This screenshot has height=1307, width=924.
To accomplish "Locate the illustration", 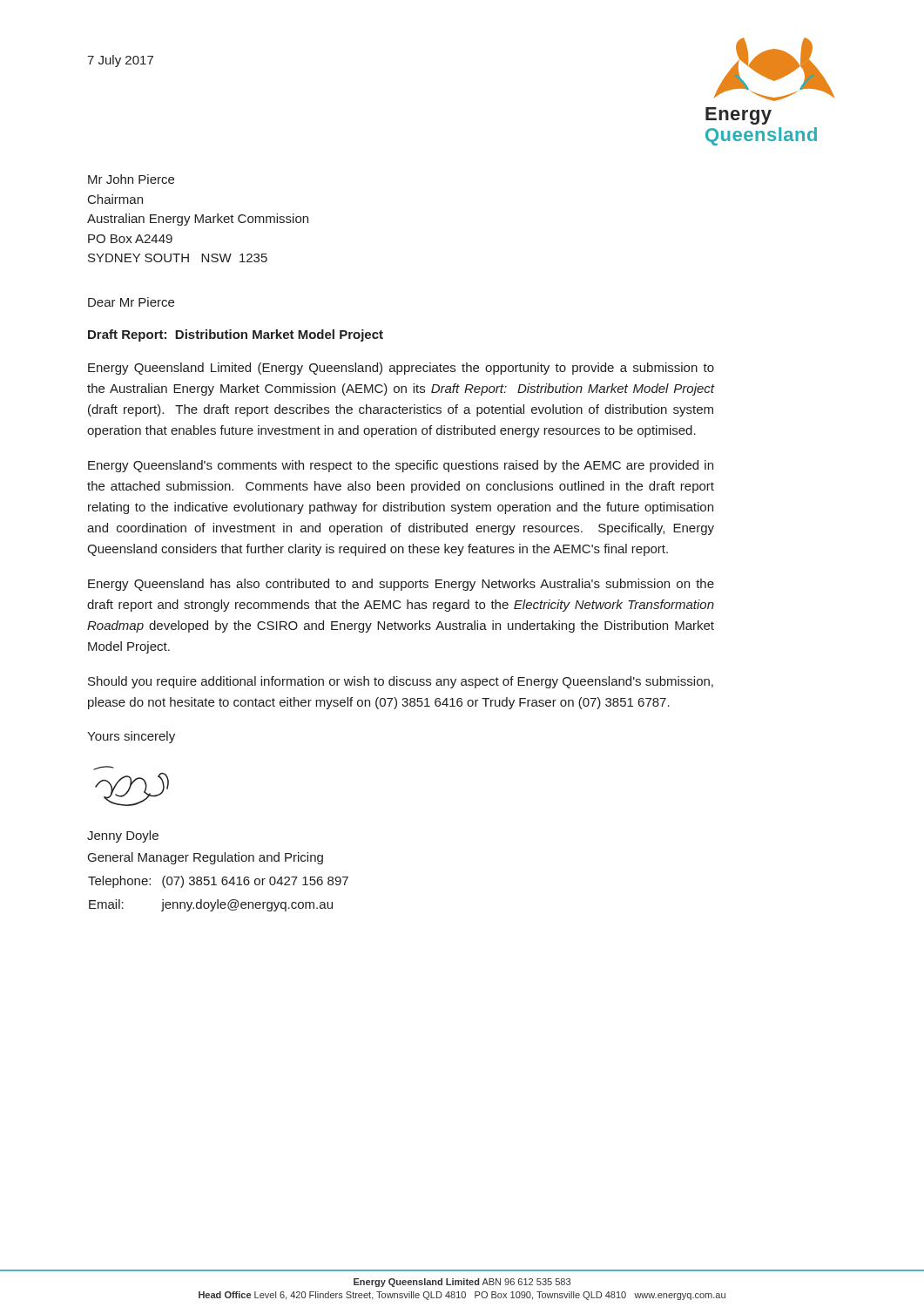I will click(x=401, y=783).
